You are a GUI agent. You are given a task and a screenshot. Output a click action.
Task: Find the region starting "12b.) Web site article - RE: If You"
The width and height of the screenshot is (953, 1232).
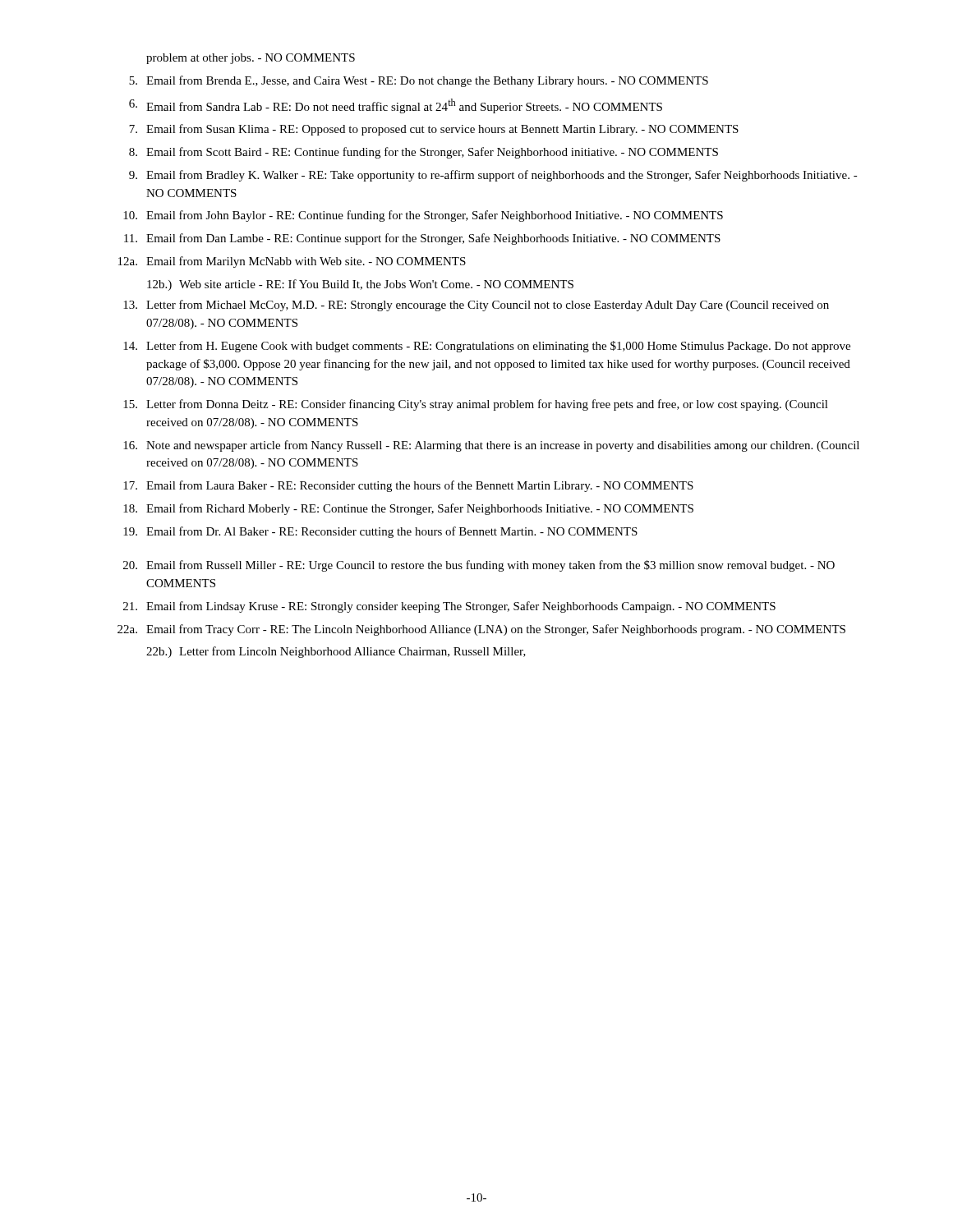[x=504, y=285]
